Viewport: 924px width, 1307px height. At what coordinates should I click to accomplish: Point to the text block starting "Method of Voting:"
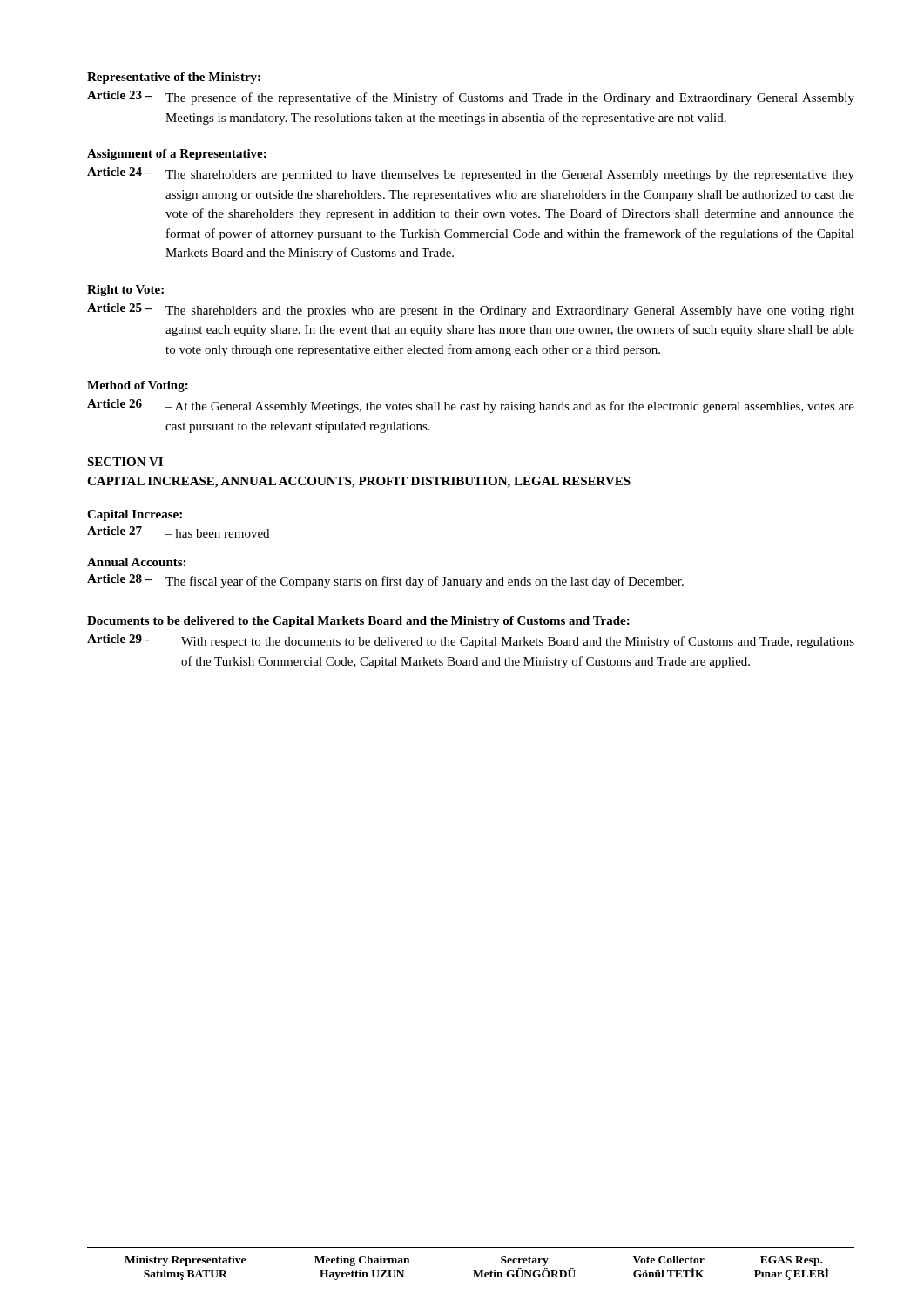[x=138, y=385]
